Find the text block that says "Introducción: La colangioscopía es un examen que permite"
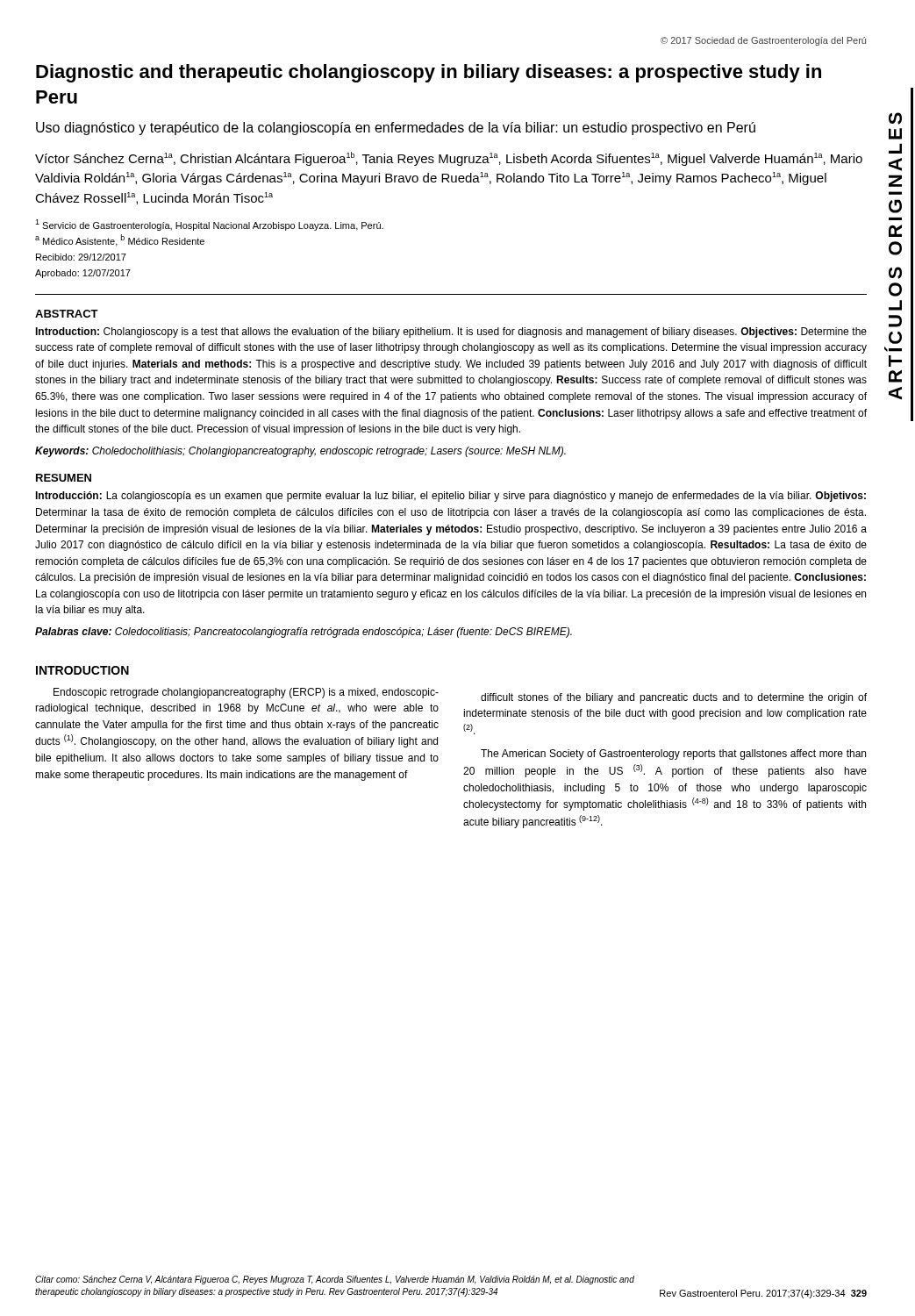 coord(451,553)
